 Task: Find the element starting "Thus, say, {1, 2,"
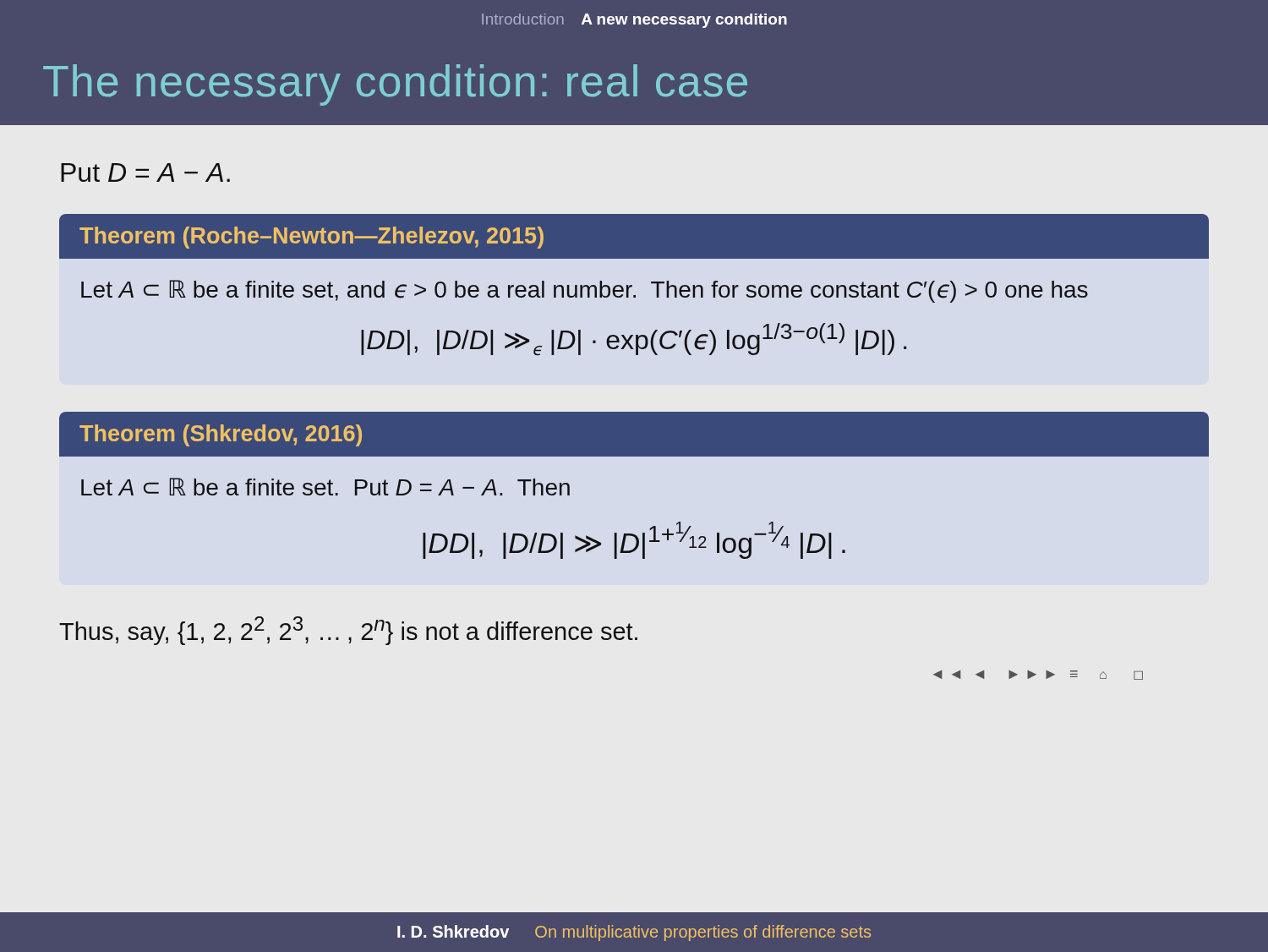[x=349, y=628]
